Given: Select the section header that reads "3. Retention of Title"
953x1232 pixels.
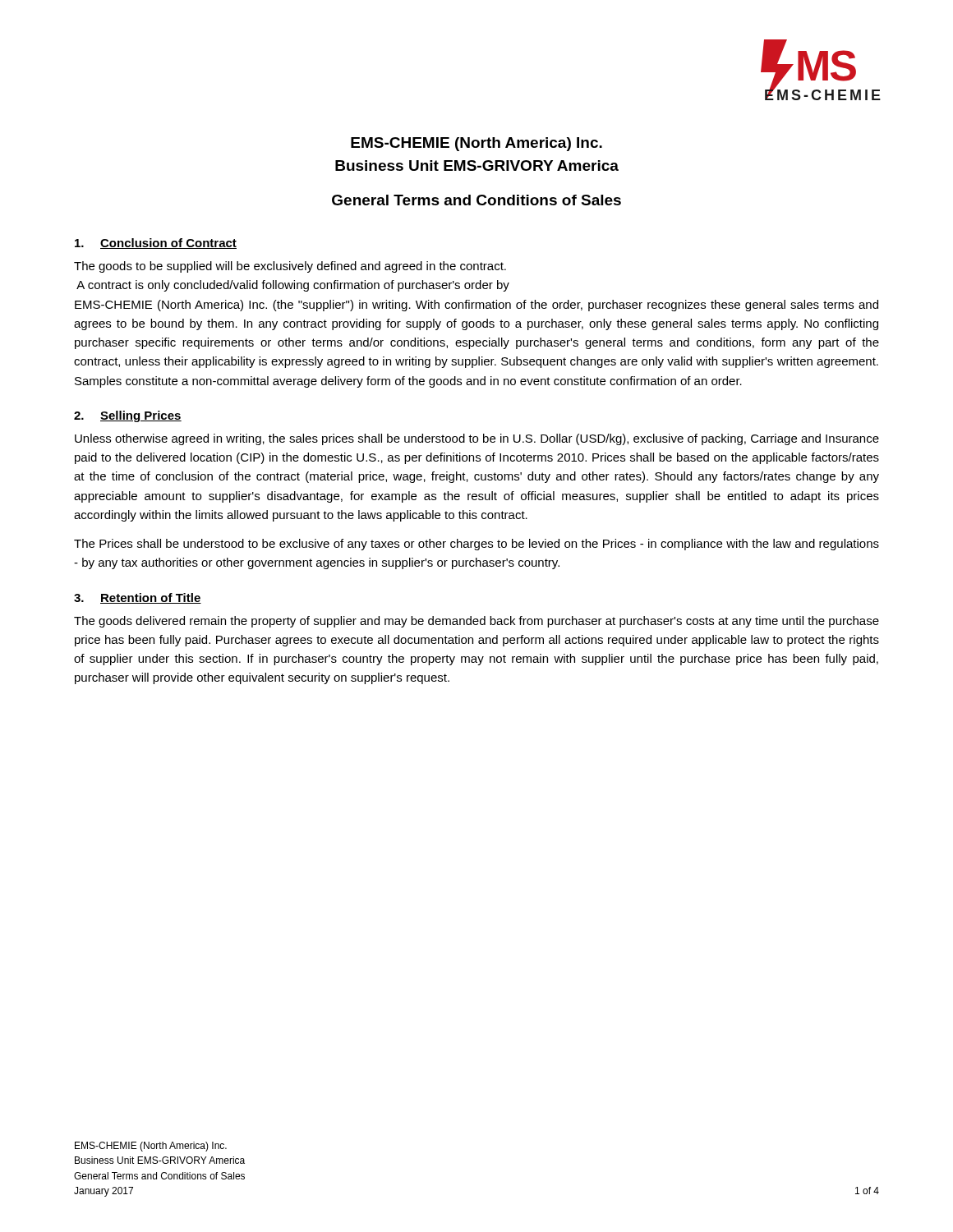Looking at the screenshot, I should coord(137,597).
